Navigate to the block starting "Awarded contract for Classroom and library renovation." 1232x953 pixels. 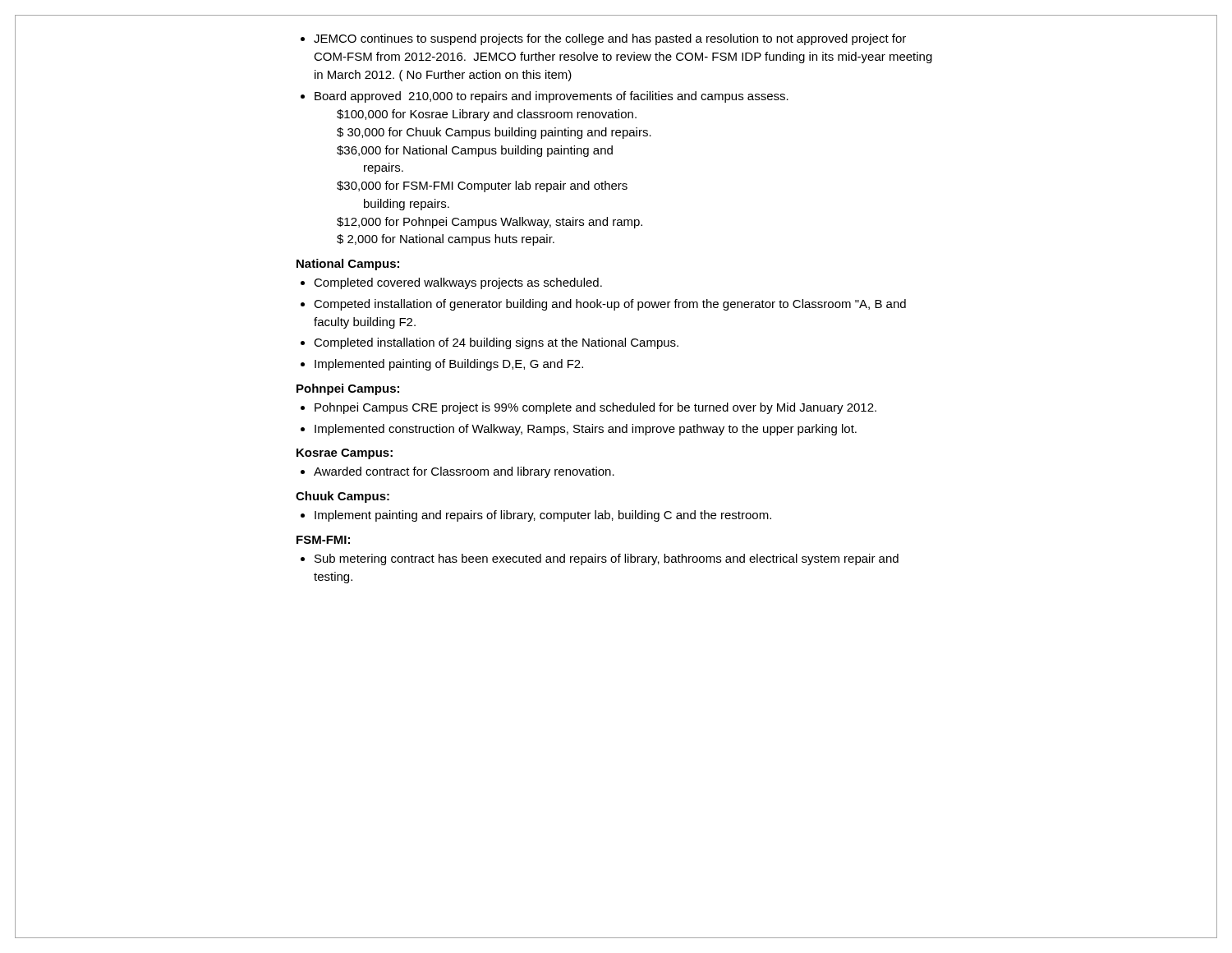pyautogui.click(x=464, y=471)
